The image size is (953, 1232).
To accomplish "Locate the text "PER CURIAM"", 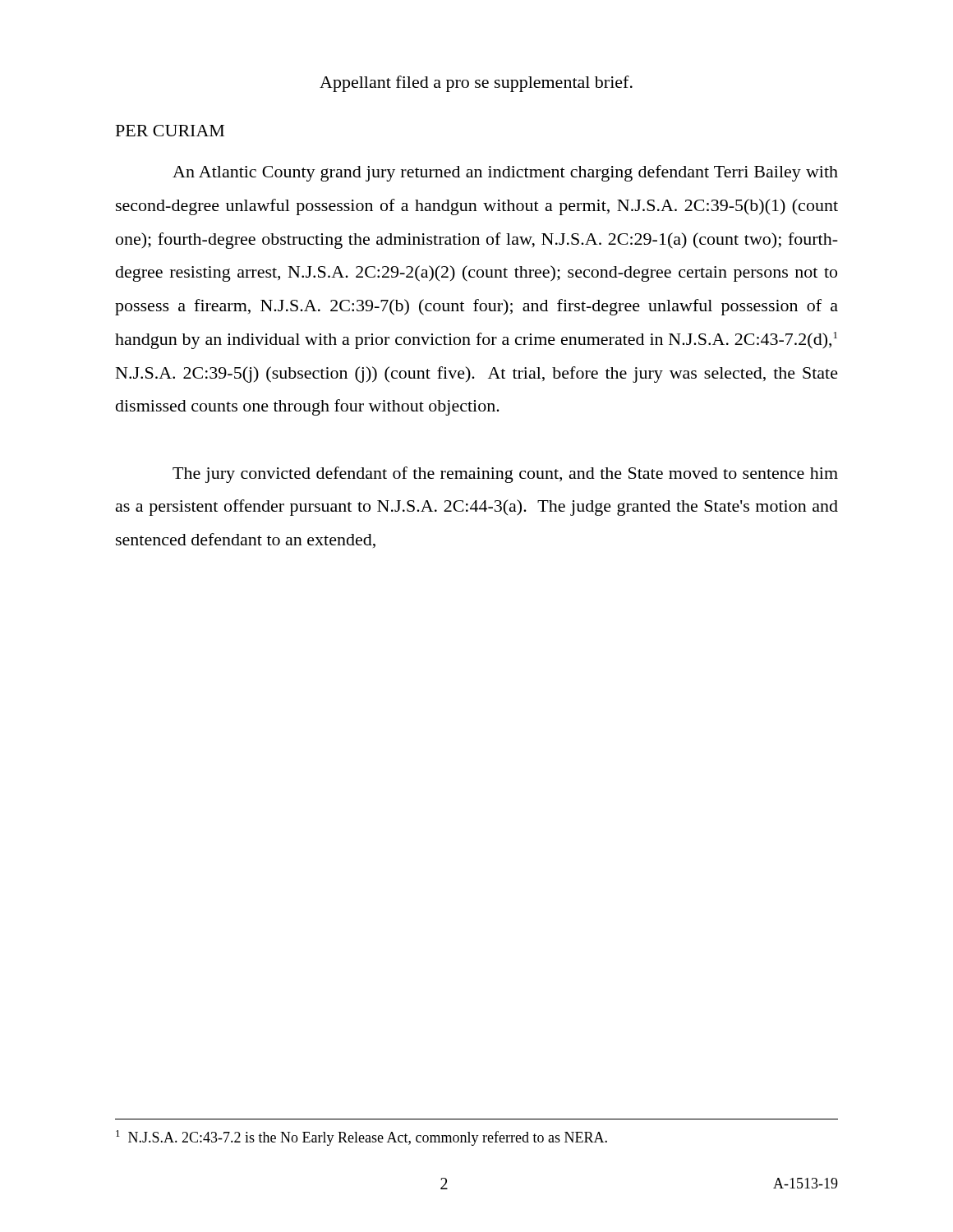I will click(170, 130).
